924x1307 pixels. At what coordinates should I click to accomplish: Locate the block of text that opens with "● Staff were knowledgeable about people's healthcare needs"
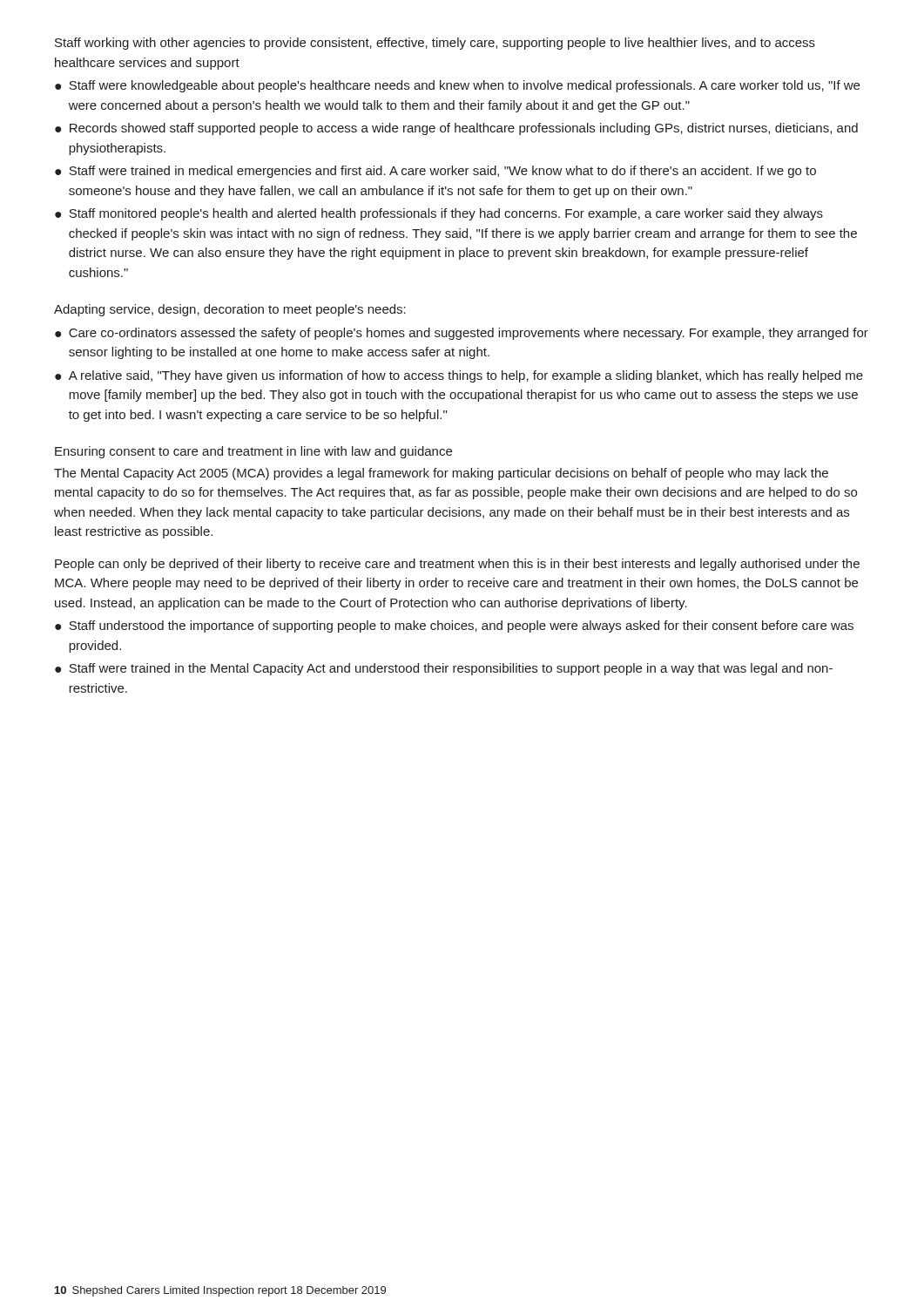tap(462, 95)
